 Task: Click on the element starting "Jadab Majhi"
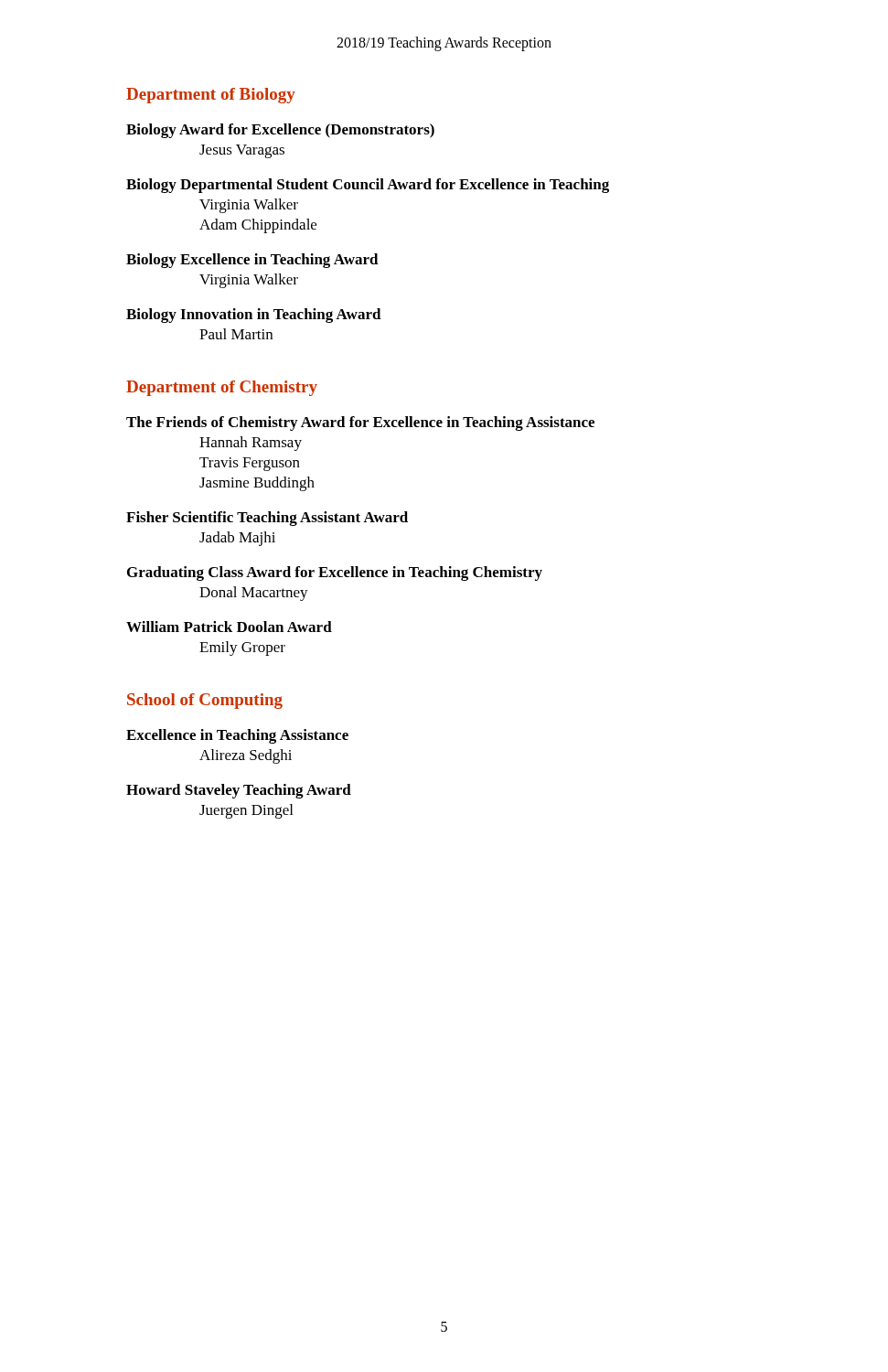click(238, 537)
